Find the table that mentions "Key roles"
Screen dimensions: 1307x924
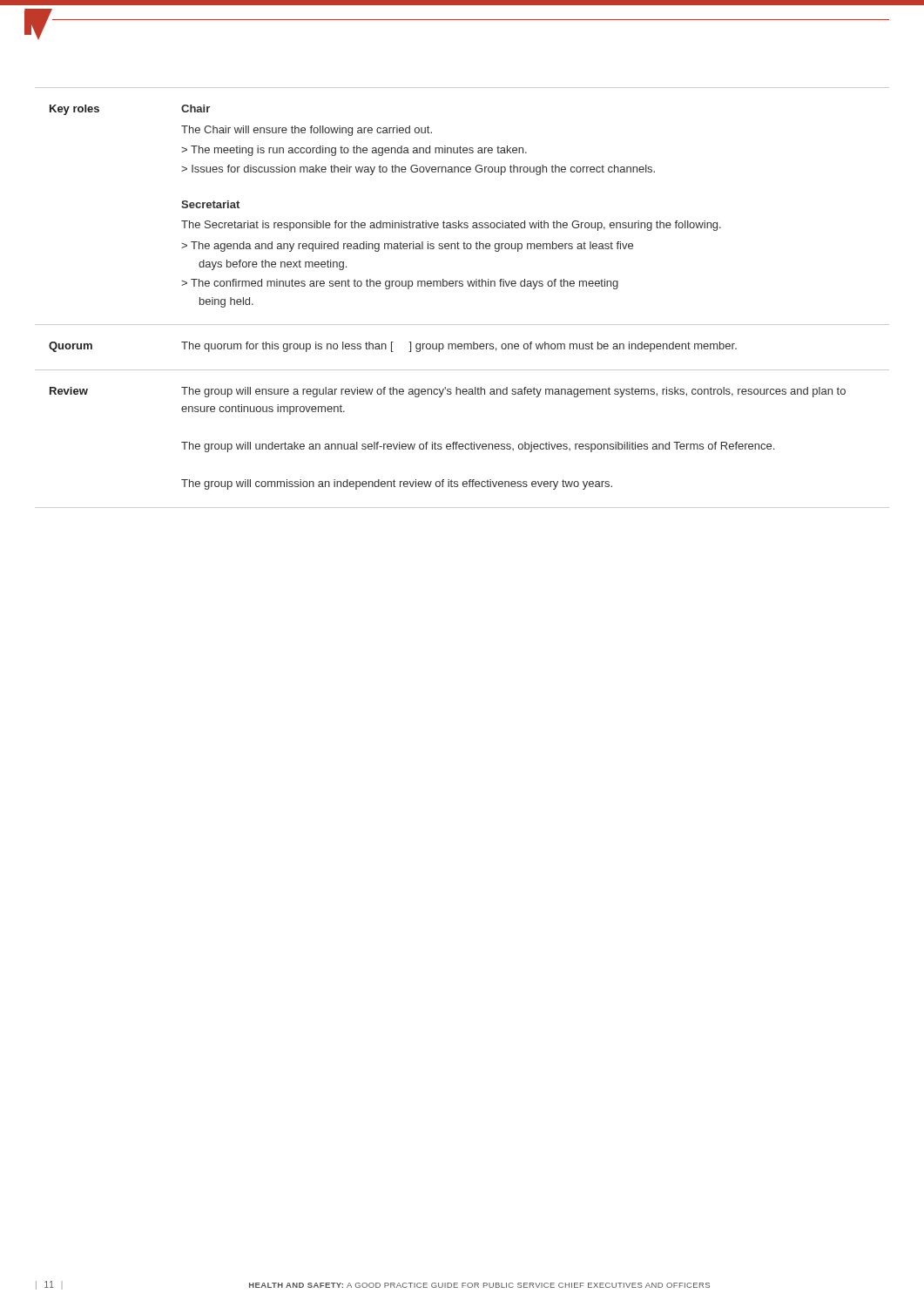pyautogui.click(x=462, y=298)
